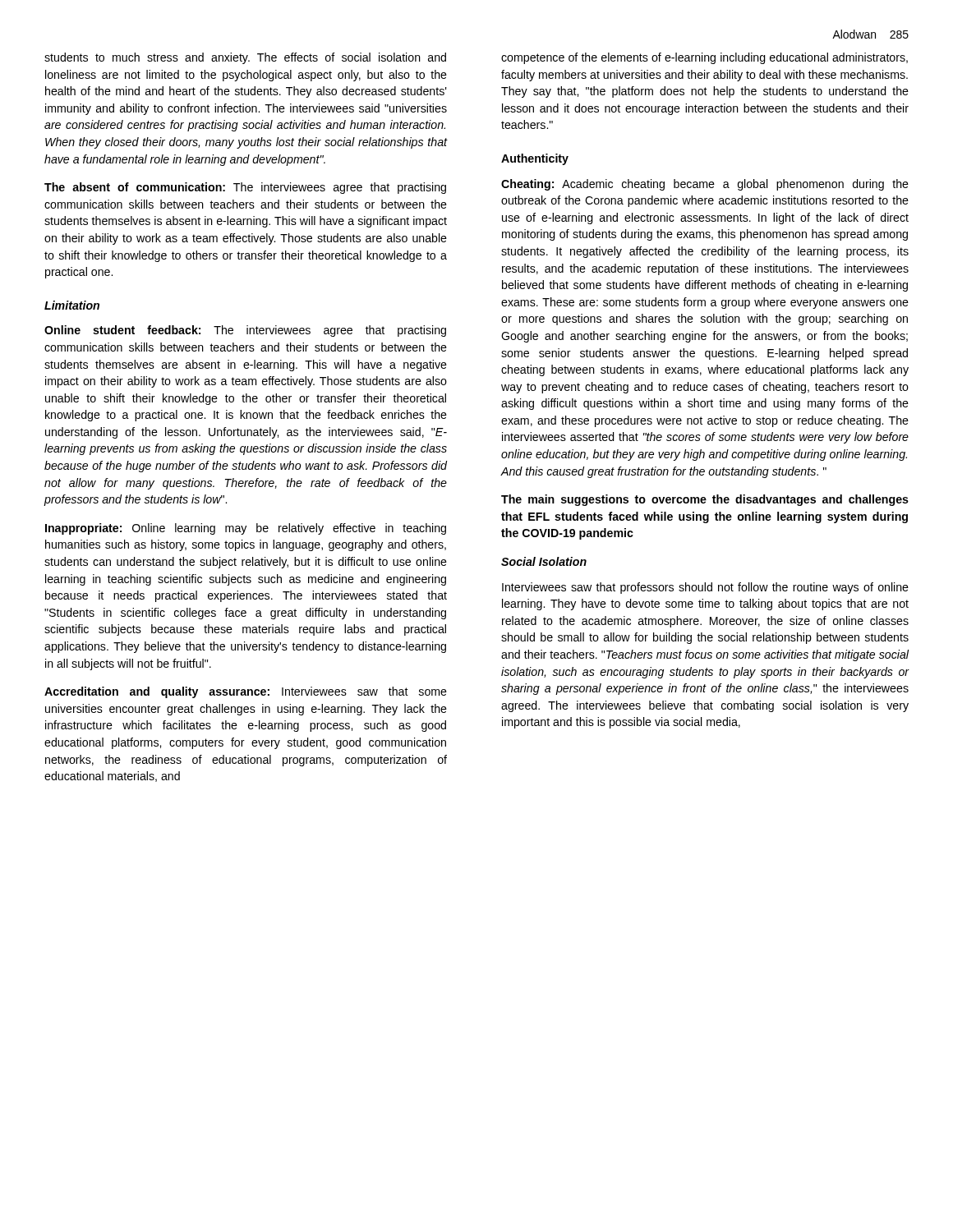Locate the element starting "The main suggestions to overcome"
Screen dimensions: 1232x953
coord(705,517)
